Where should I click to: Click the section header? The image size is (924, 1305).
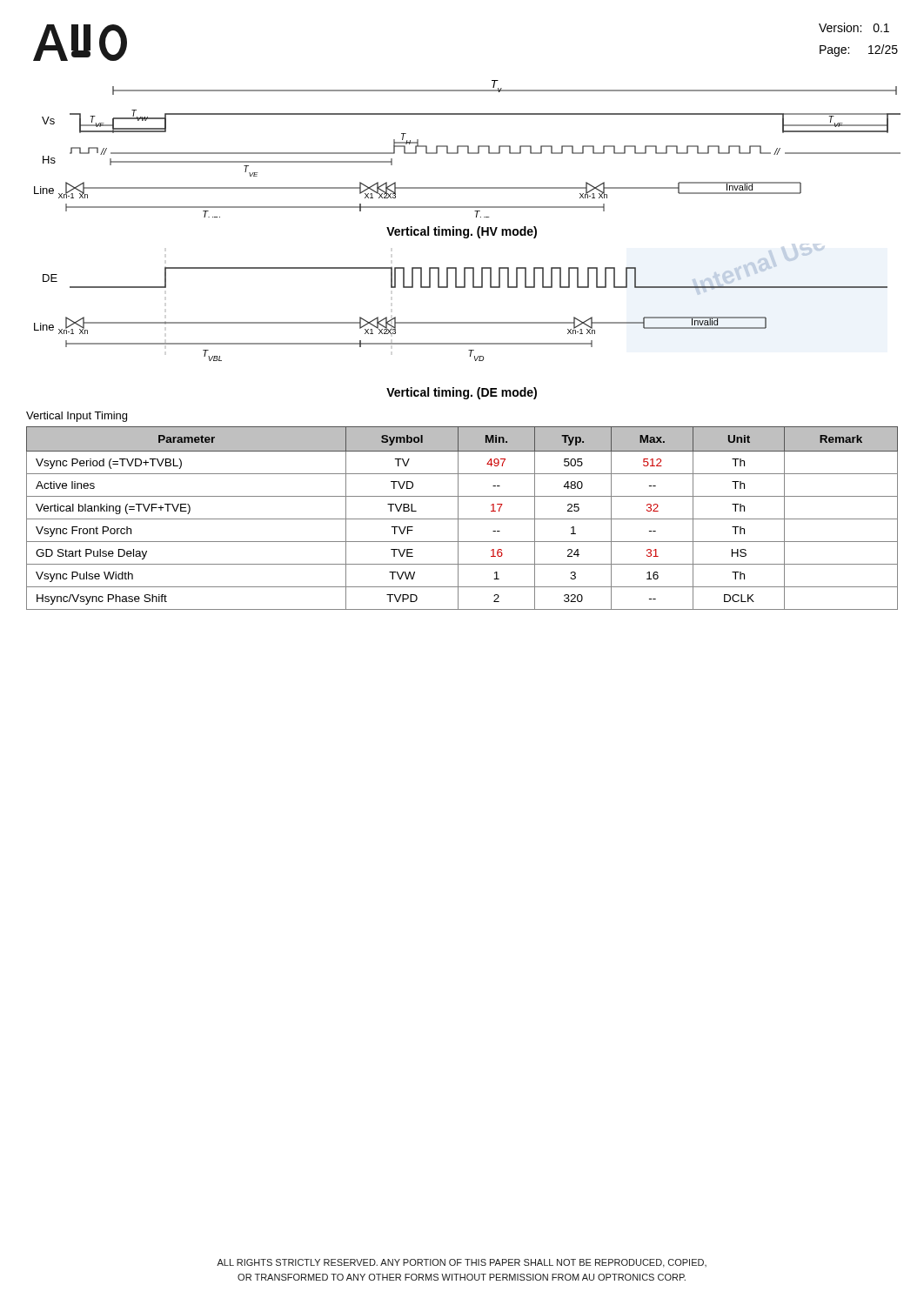pos(77,415)
